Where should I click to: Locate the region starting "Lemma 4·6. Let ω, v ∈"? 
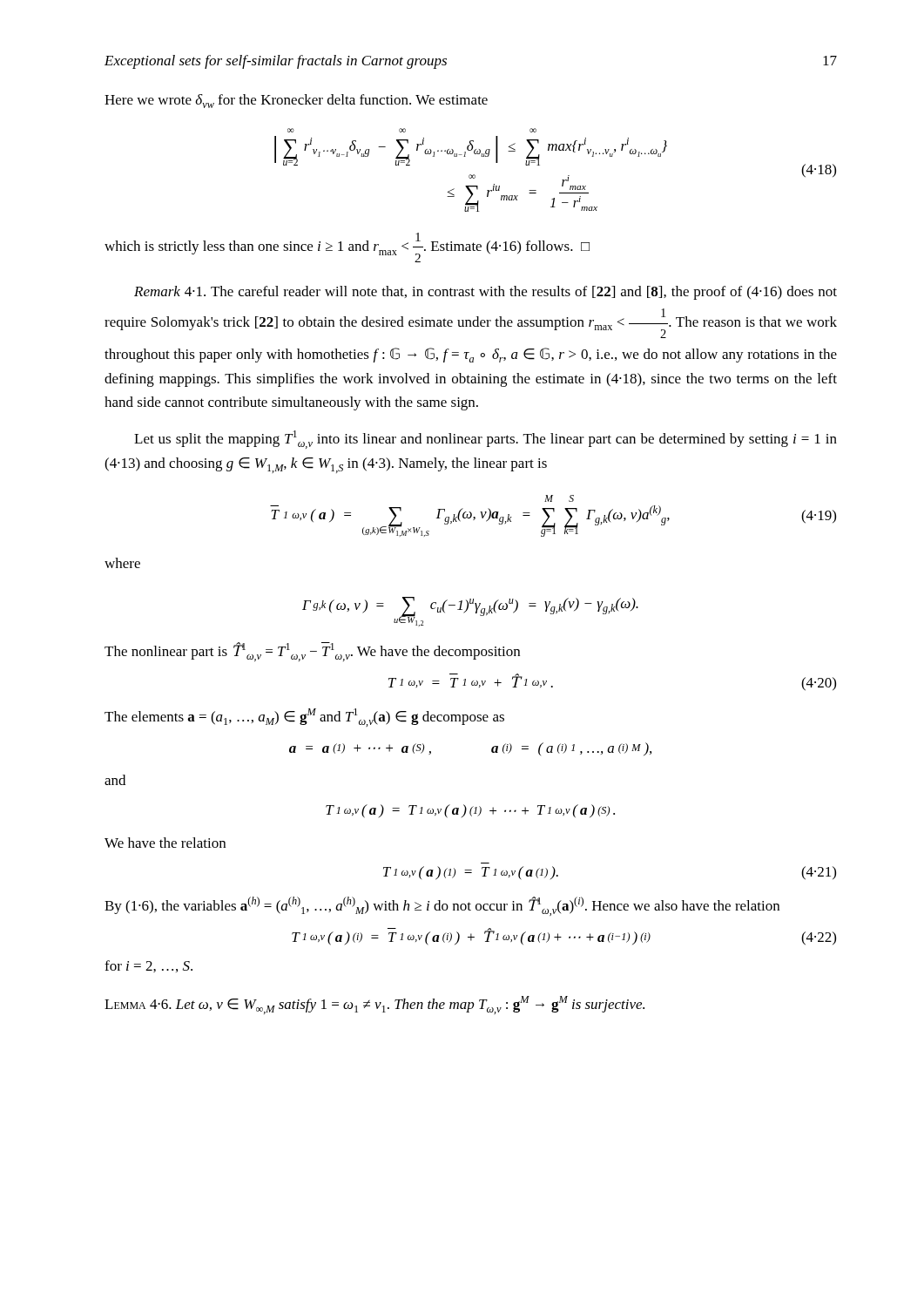pos(375,1005)
